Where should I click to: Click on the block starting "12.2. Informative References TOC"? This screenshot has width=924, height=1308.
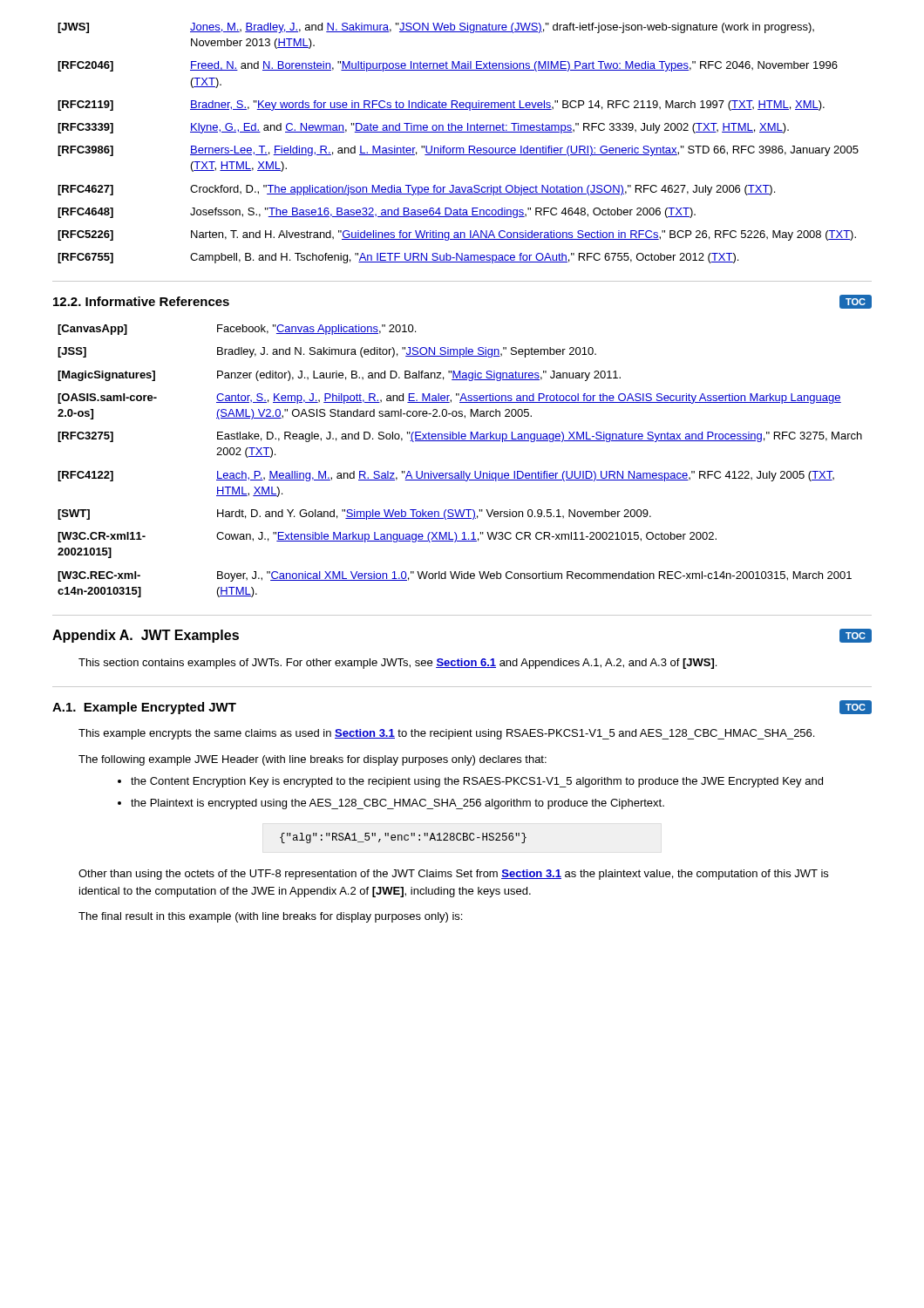pos(149,301)
